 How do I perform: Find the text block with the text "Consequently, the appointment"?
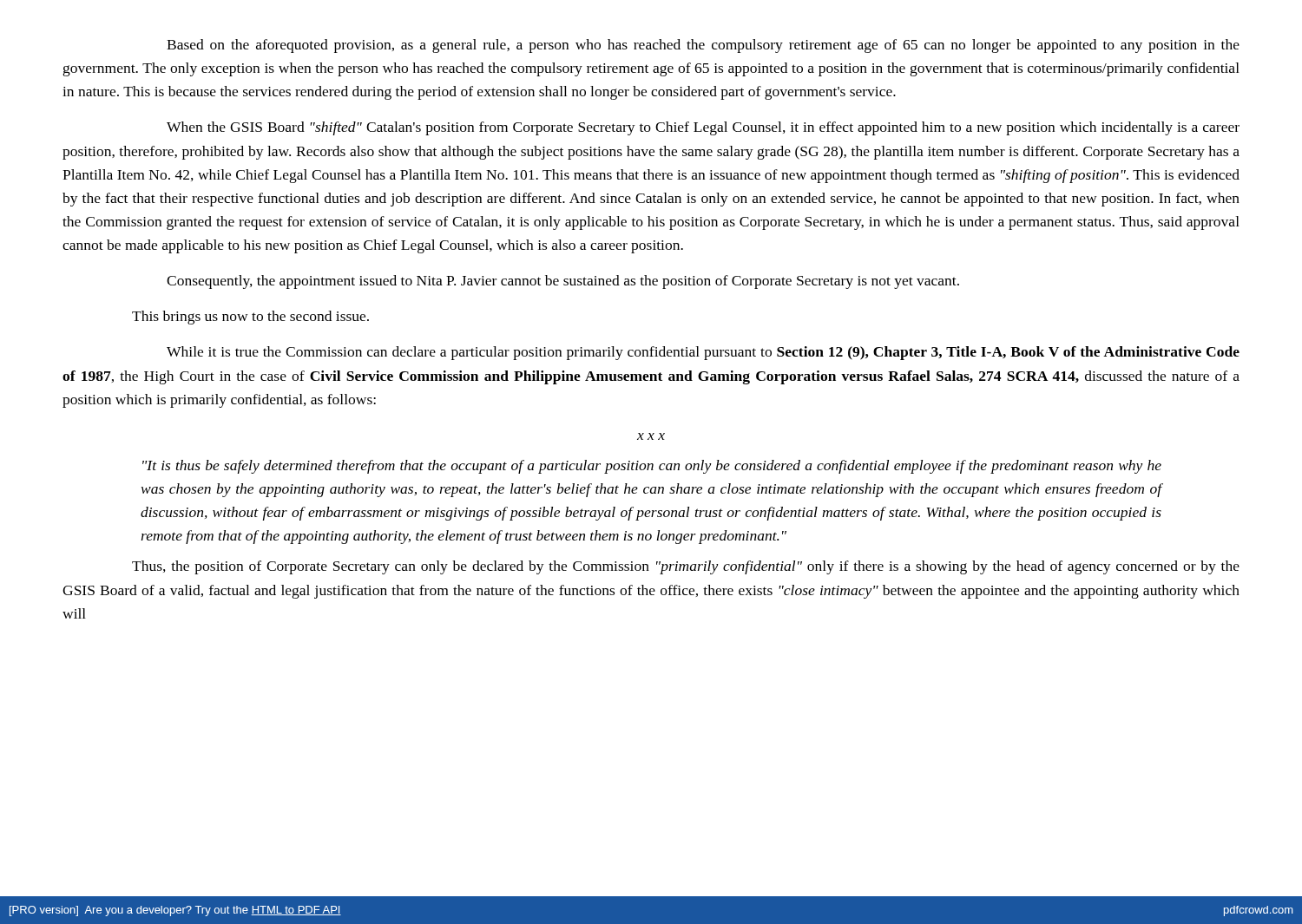tap(563, 280)
